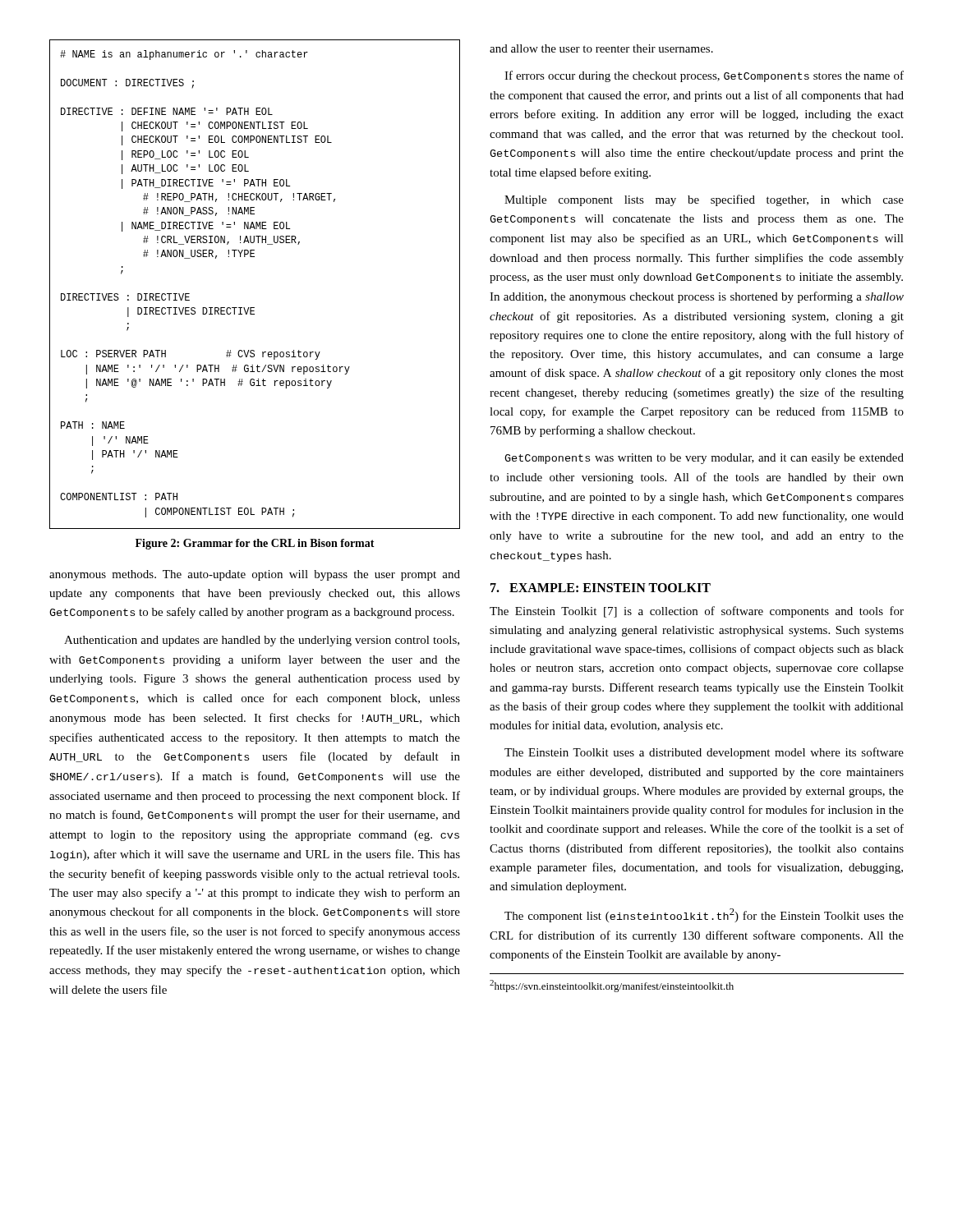
Task: Locate the text starting "and allow the user to reenter their usernames."
Action: (697, 302)
